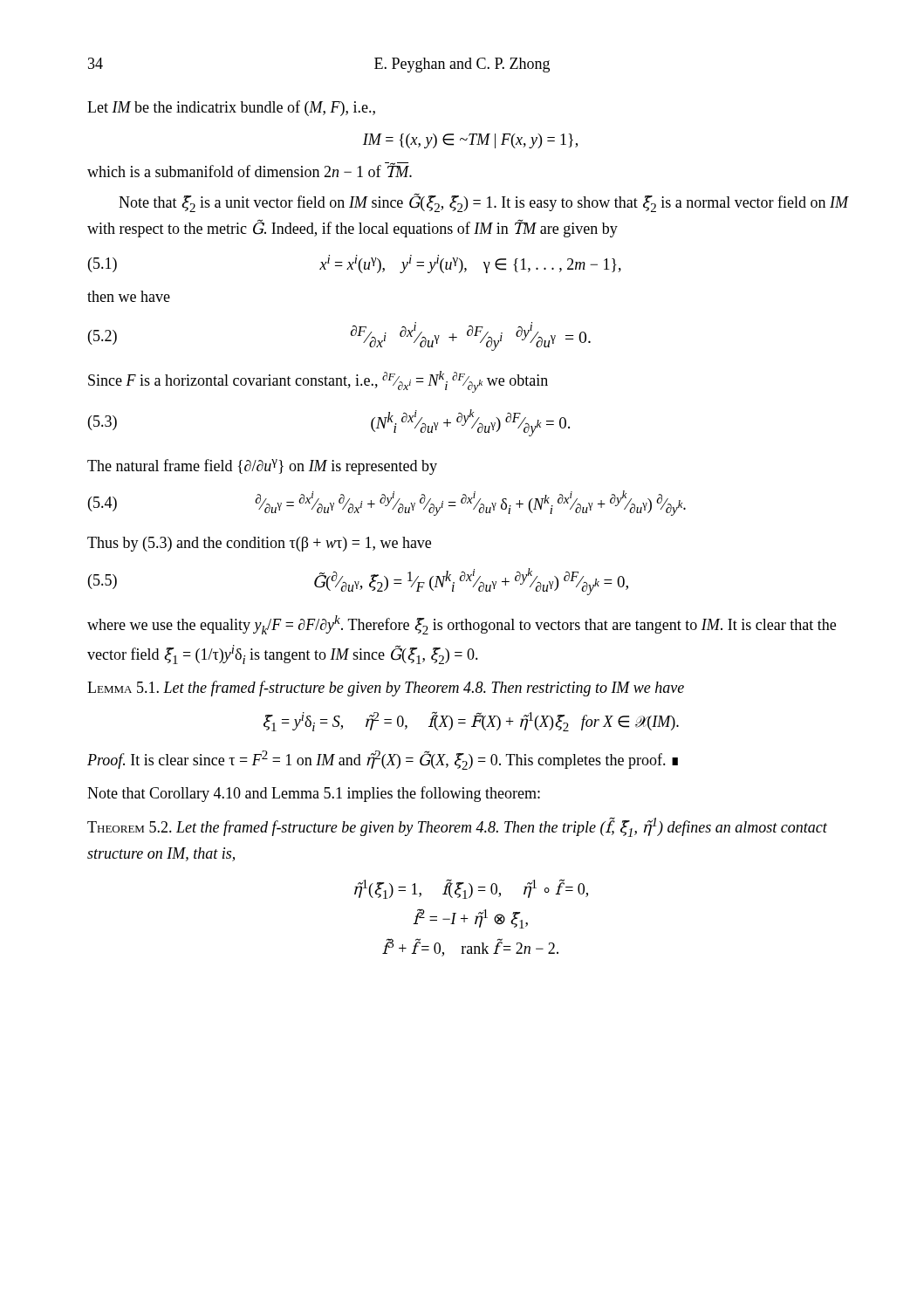Find the formula on this page that starts "(5.2) ∂F⁄∂xi ∂xi⁄∂uγ"

point(339,336)
